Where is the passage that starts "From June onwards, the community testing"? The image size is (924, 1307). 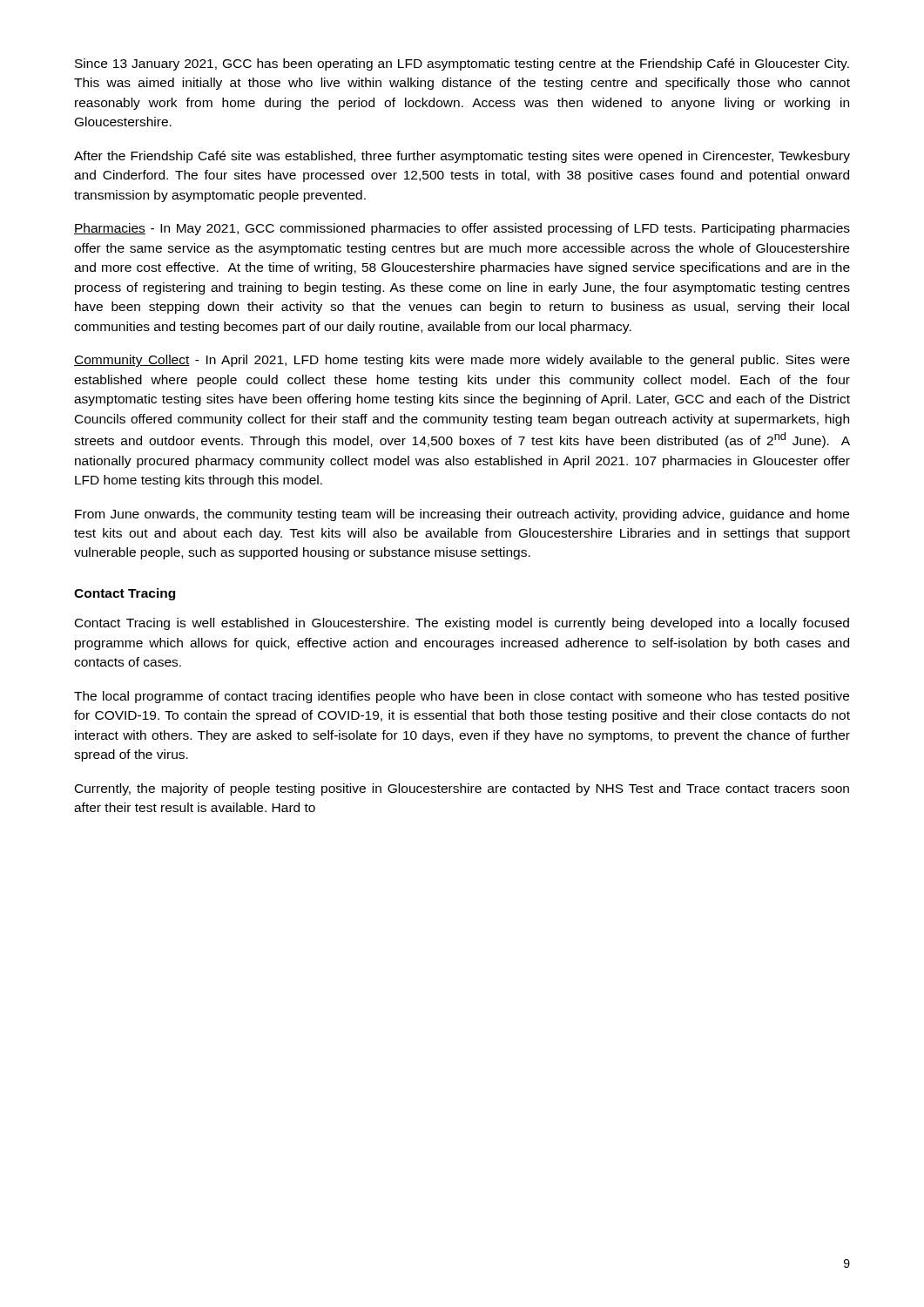tap(462, 533)
